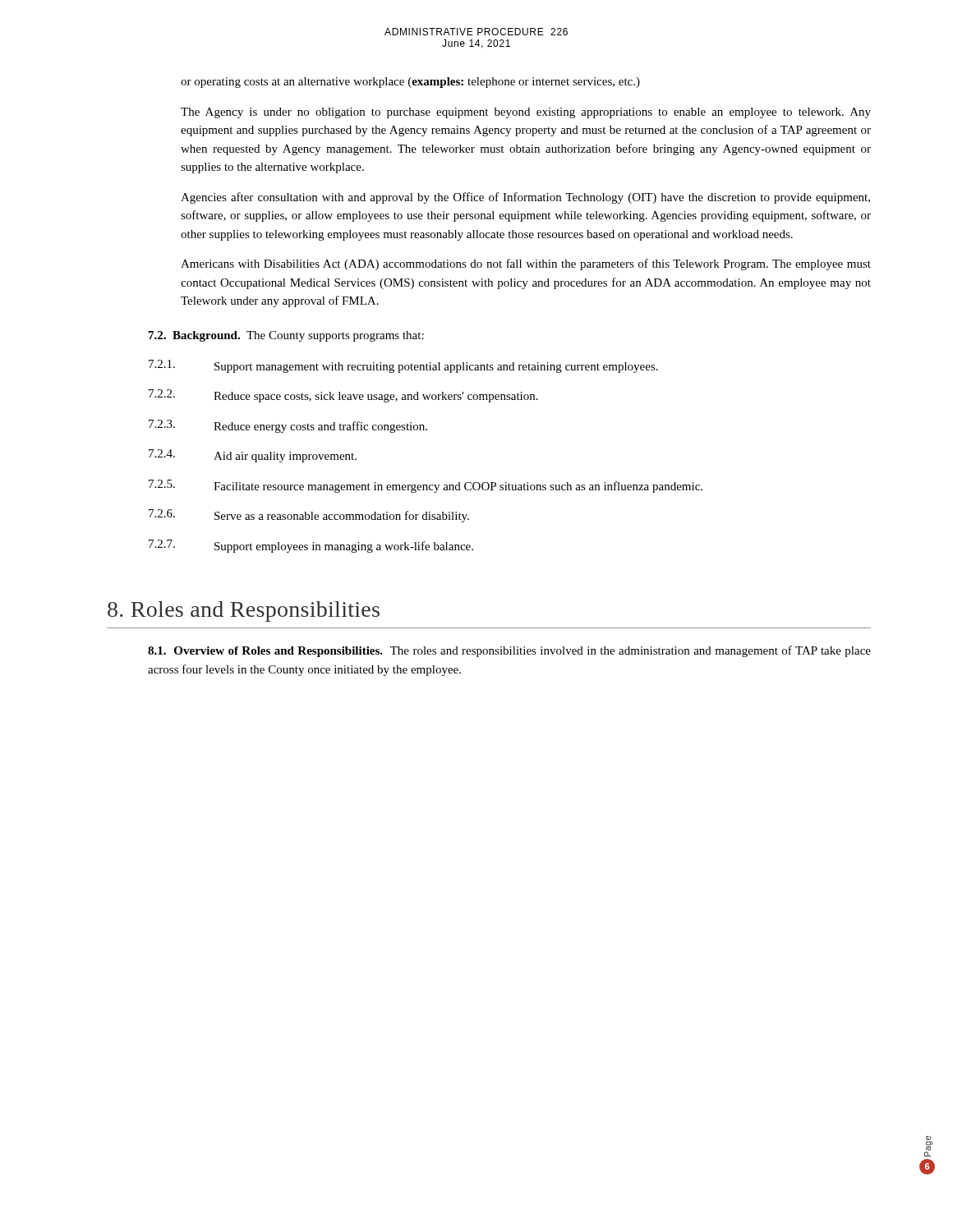Viewport: 953px width, 1232px height.
Task: Select the text block starting "or operating costs at an alternative workplace"
Action: click(x=410, y=81)
